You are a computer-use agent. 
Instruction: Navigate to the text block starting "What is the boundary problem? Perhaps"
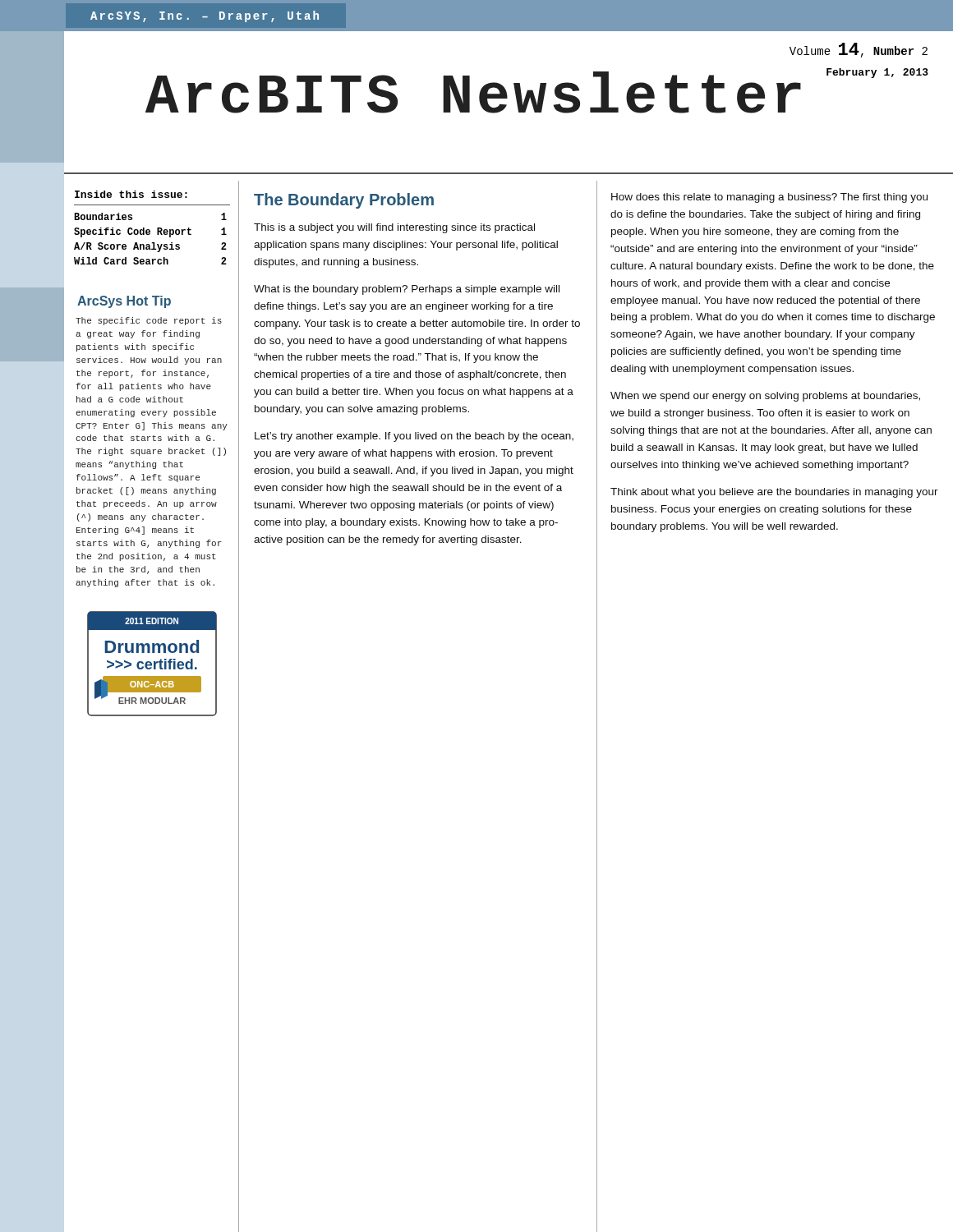tap(417, 349)
